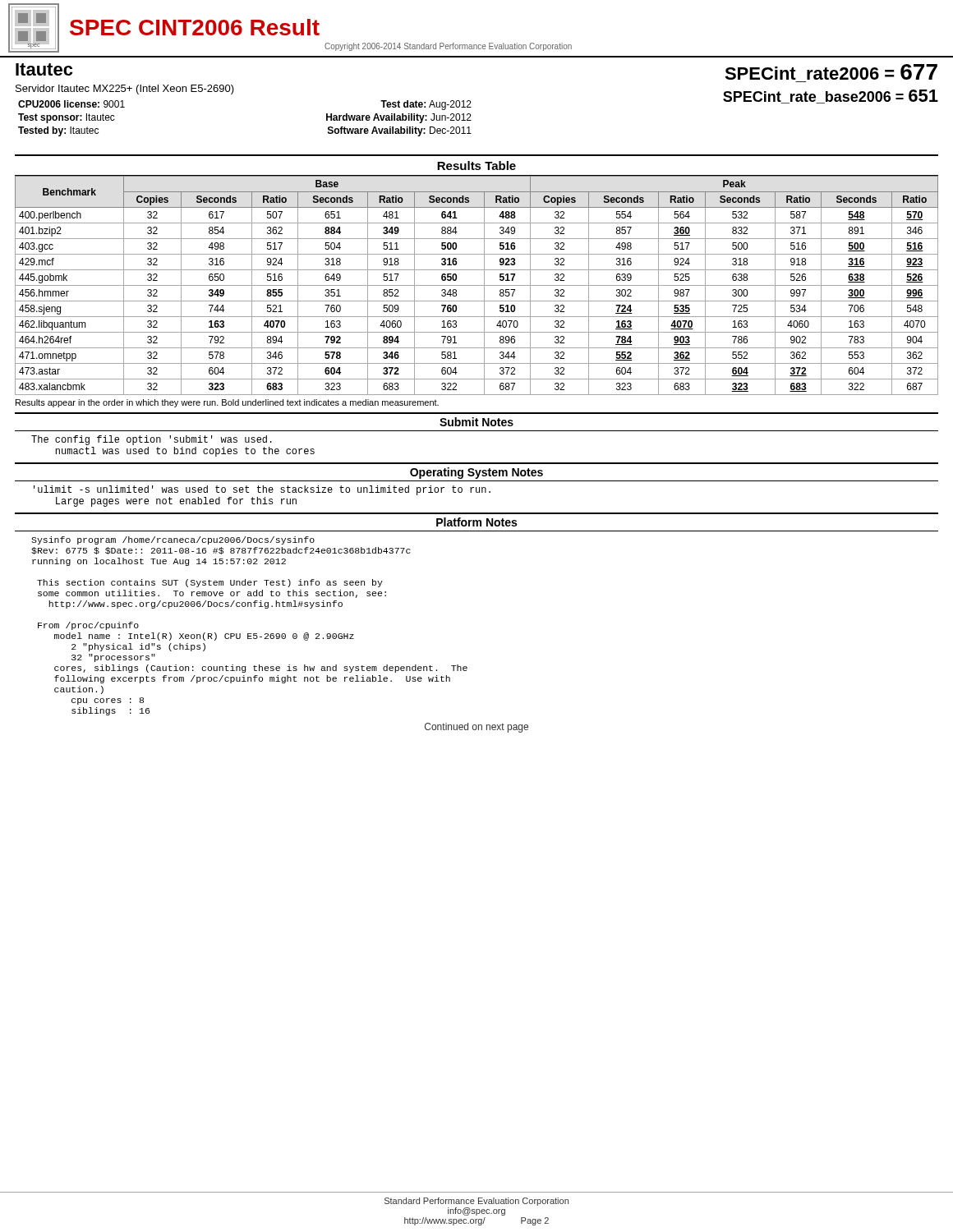Screen dimensions: 1232x953
Task: Find "Platform Notes" on this page
Action: [x=476, y=522]
